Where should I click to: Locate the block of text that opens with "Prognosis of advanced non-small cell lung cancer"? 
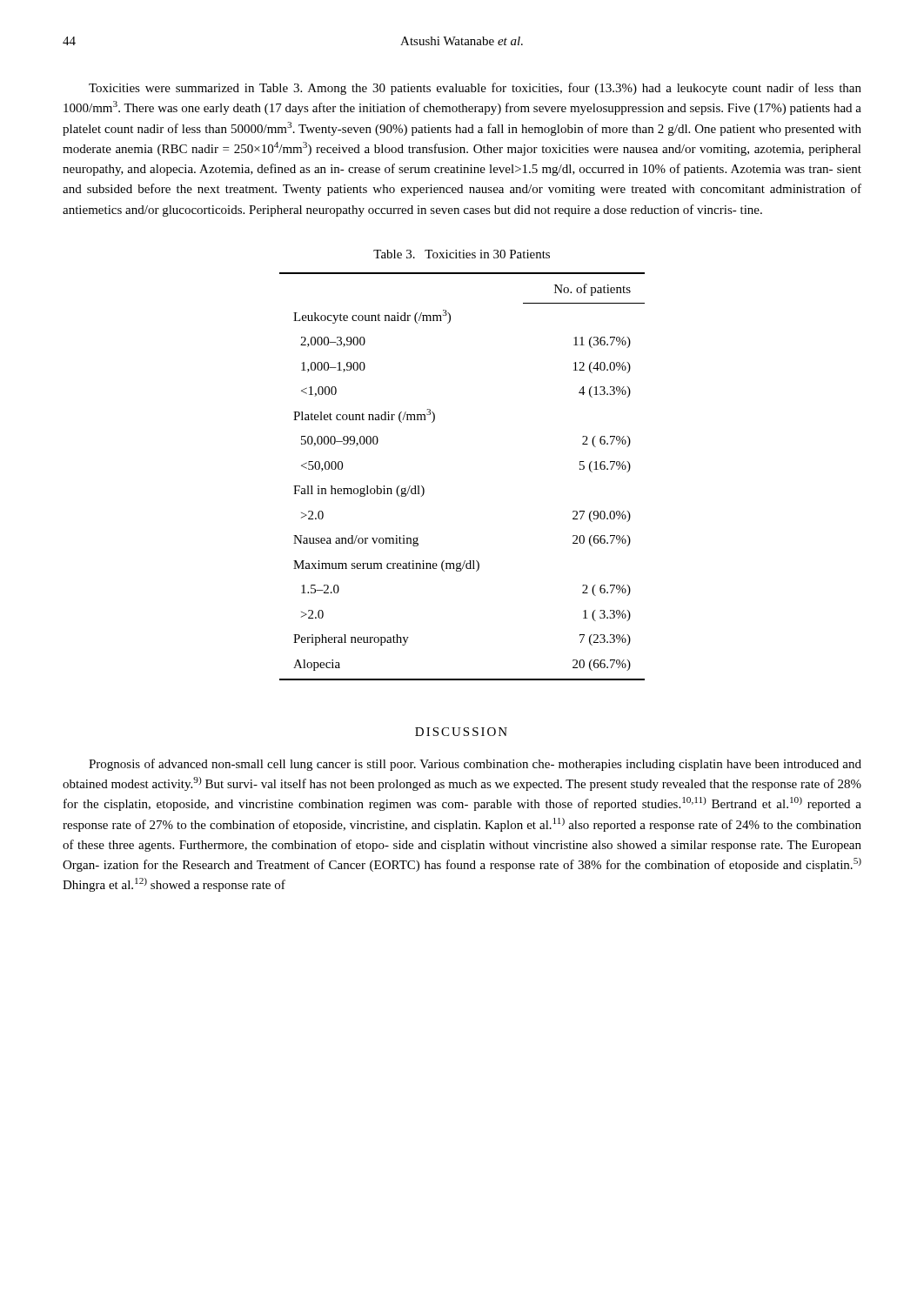click(x=462, y=824)
